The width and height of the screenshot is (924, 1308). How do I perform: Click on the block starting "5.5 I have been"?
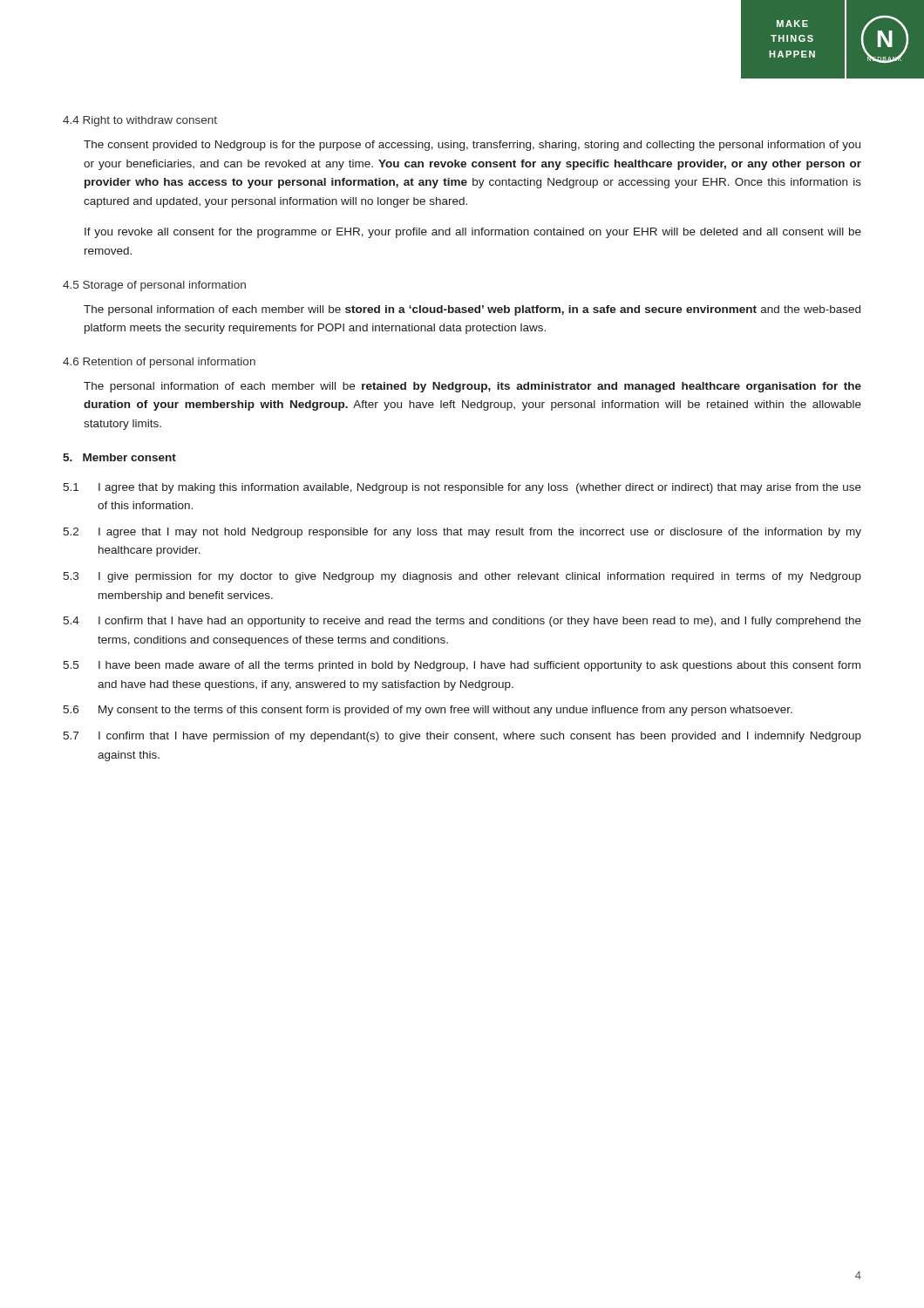pyautogui.click(x=462, y=675)
